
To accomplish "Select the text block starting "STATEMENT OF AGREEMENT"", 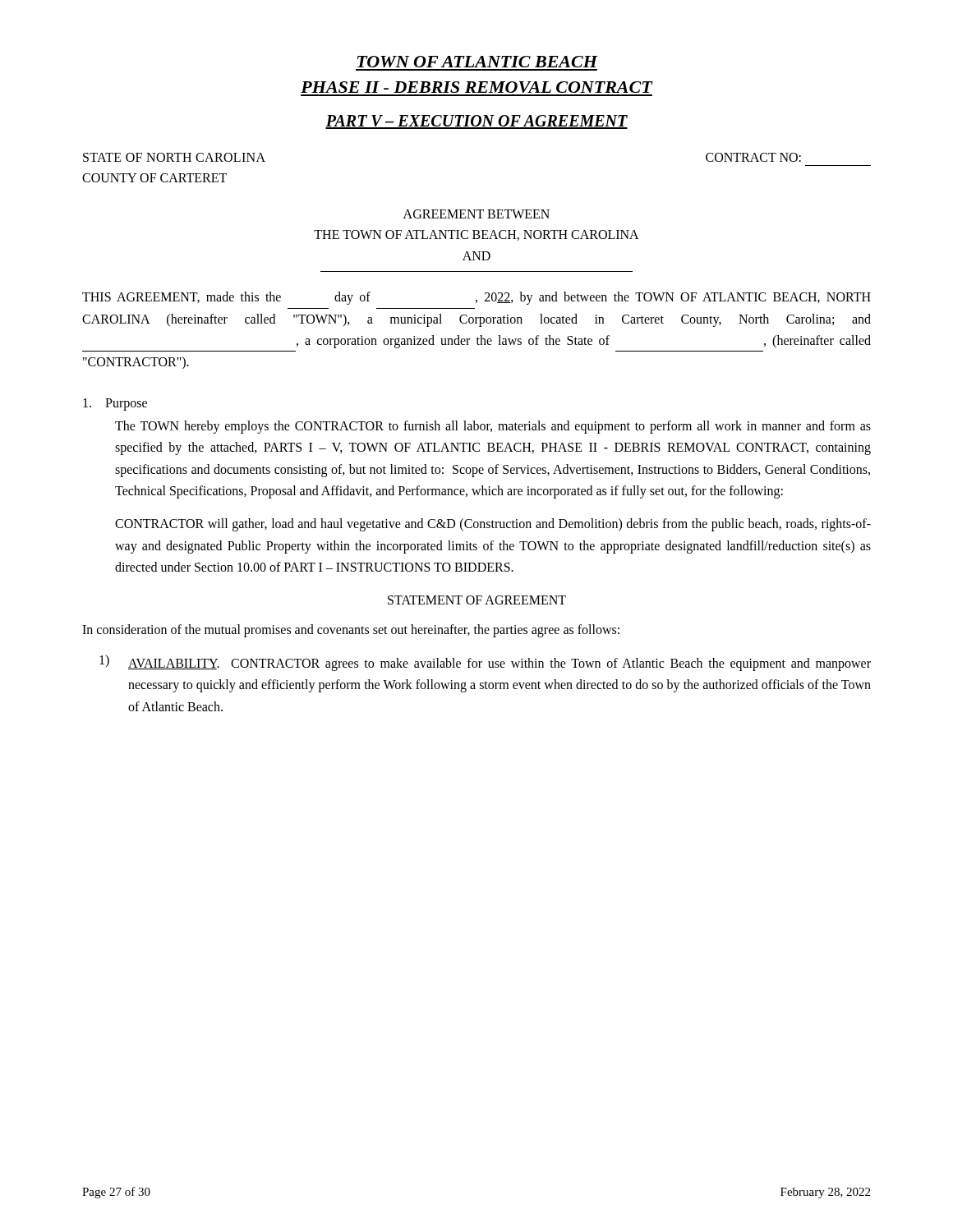I will [476, 600].
